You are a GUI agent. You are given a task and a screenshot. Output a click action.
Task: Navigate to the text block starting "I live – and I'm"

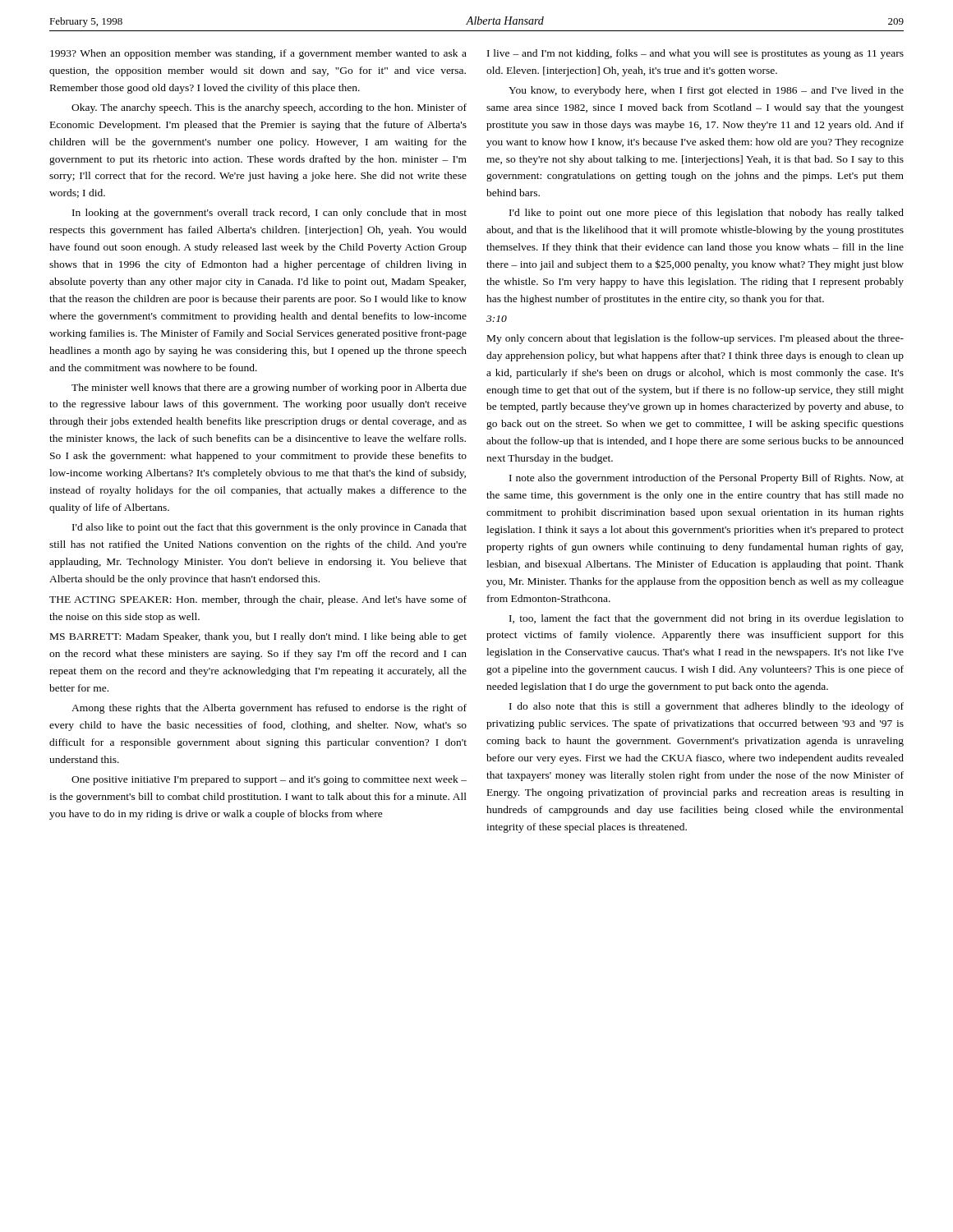tap(695, 440)
